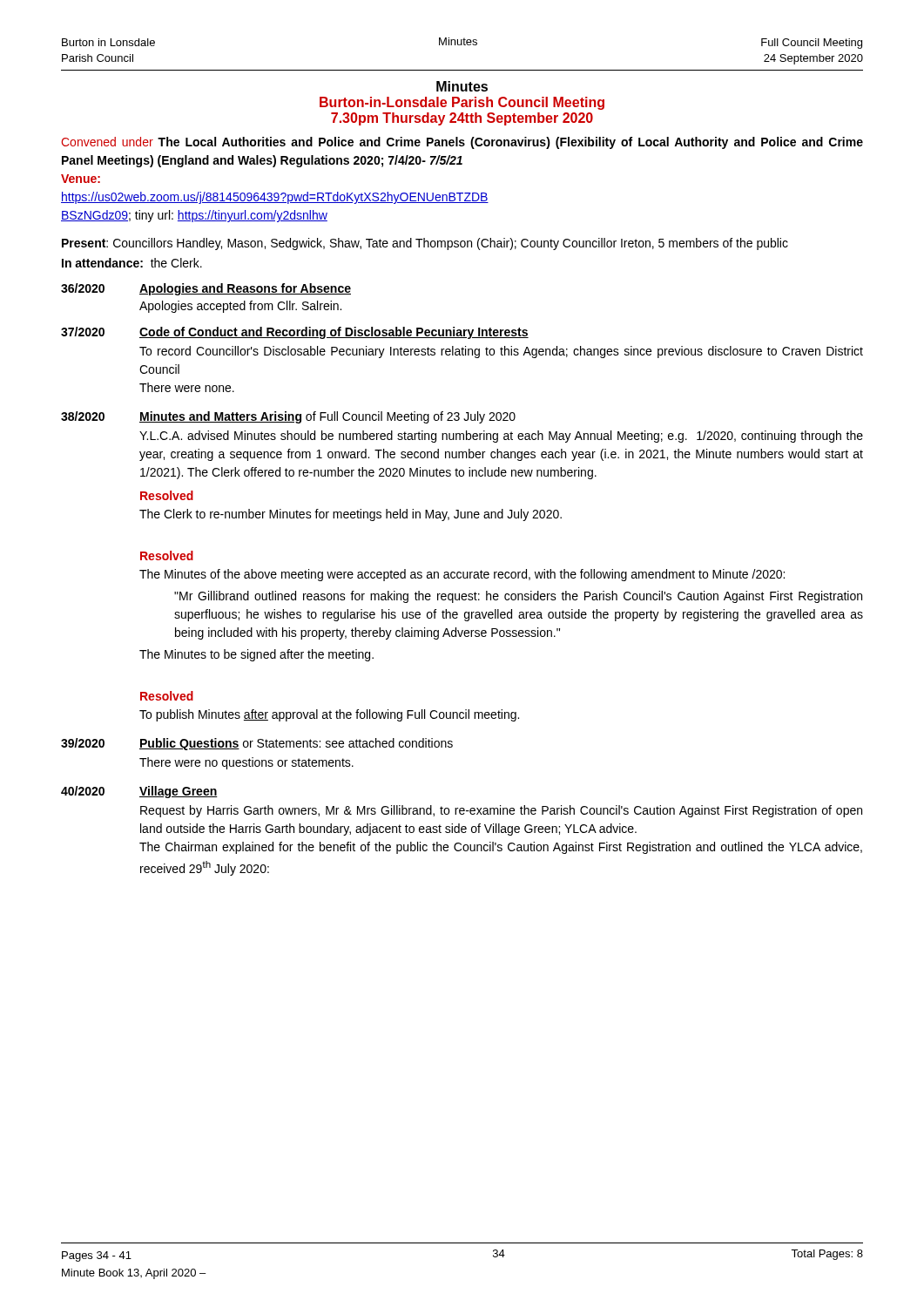Find the section header that says "38/2020 Minutes and Matters Arising of Full Council"
The width and height of the screenshot is (924, 1307).
click(x=288, y=417)
